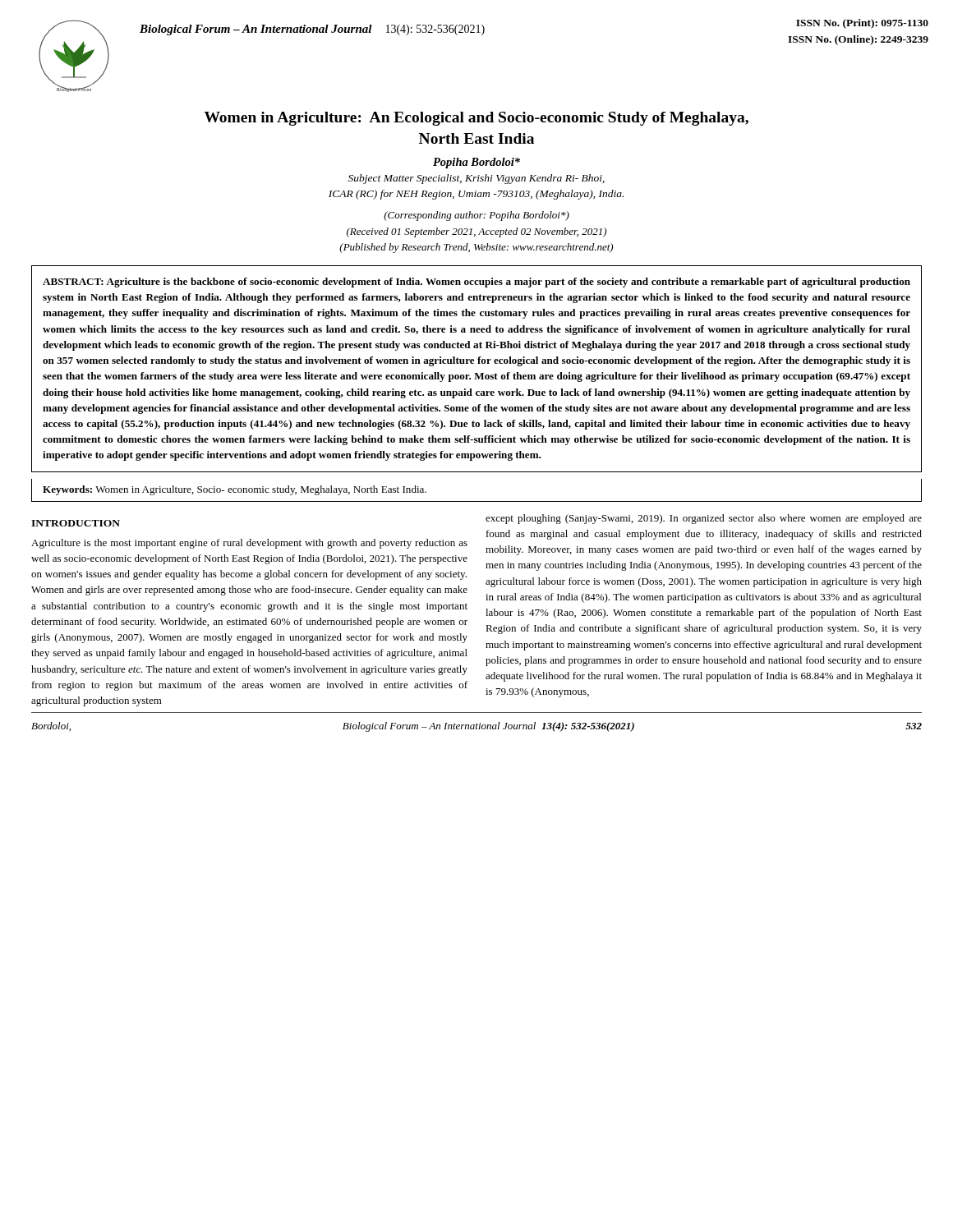Click on the region starting "Agriculture is the most important"
The width and height of the screenshot is (953, 1232).
click(249, 621)
